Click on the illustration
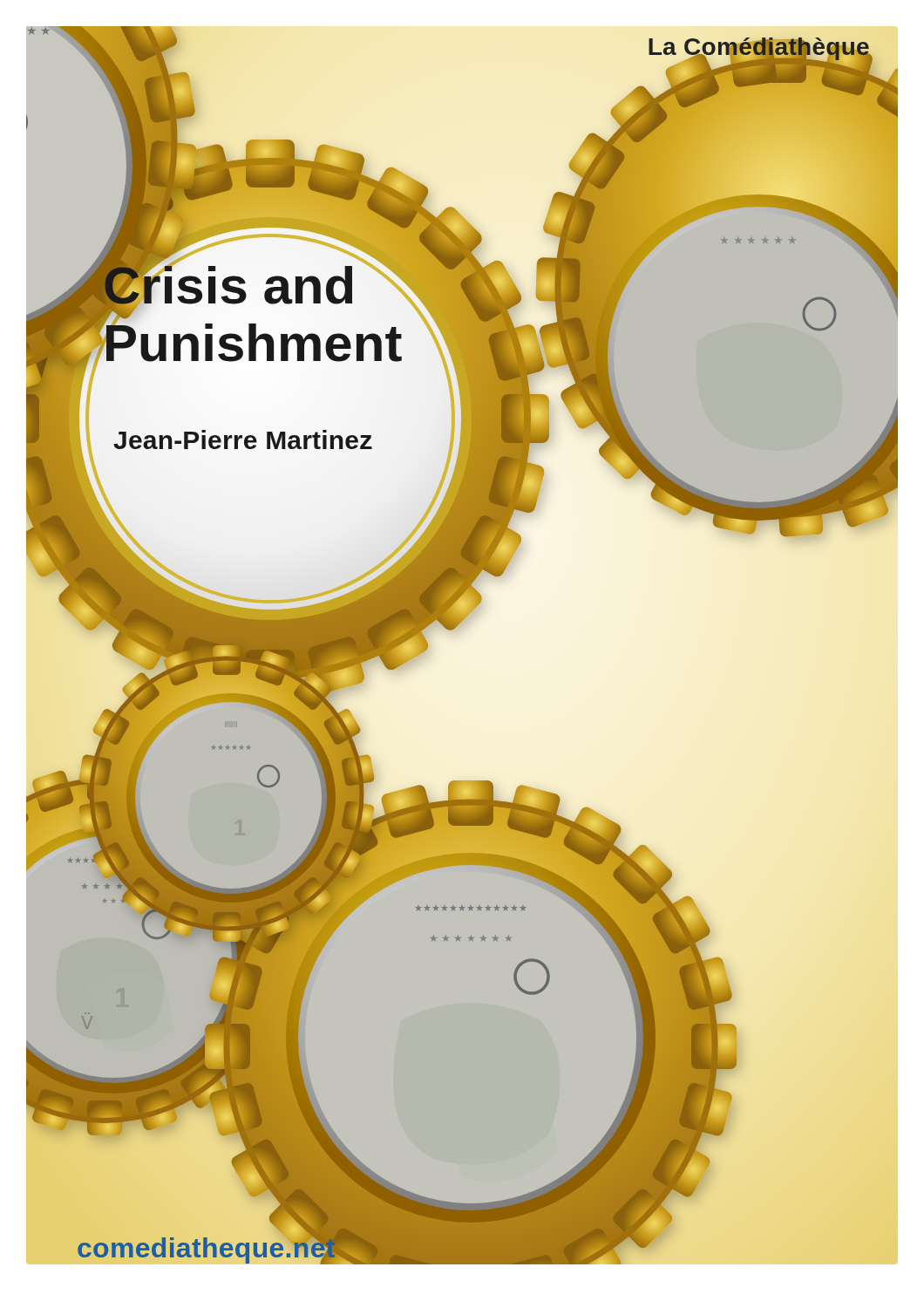 point(462,654)
